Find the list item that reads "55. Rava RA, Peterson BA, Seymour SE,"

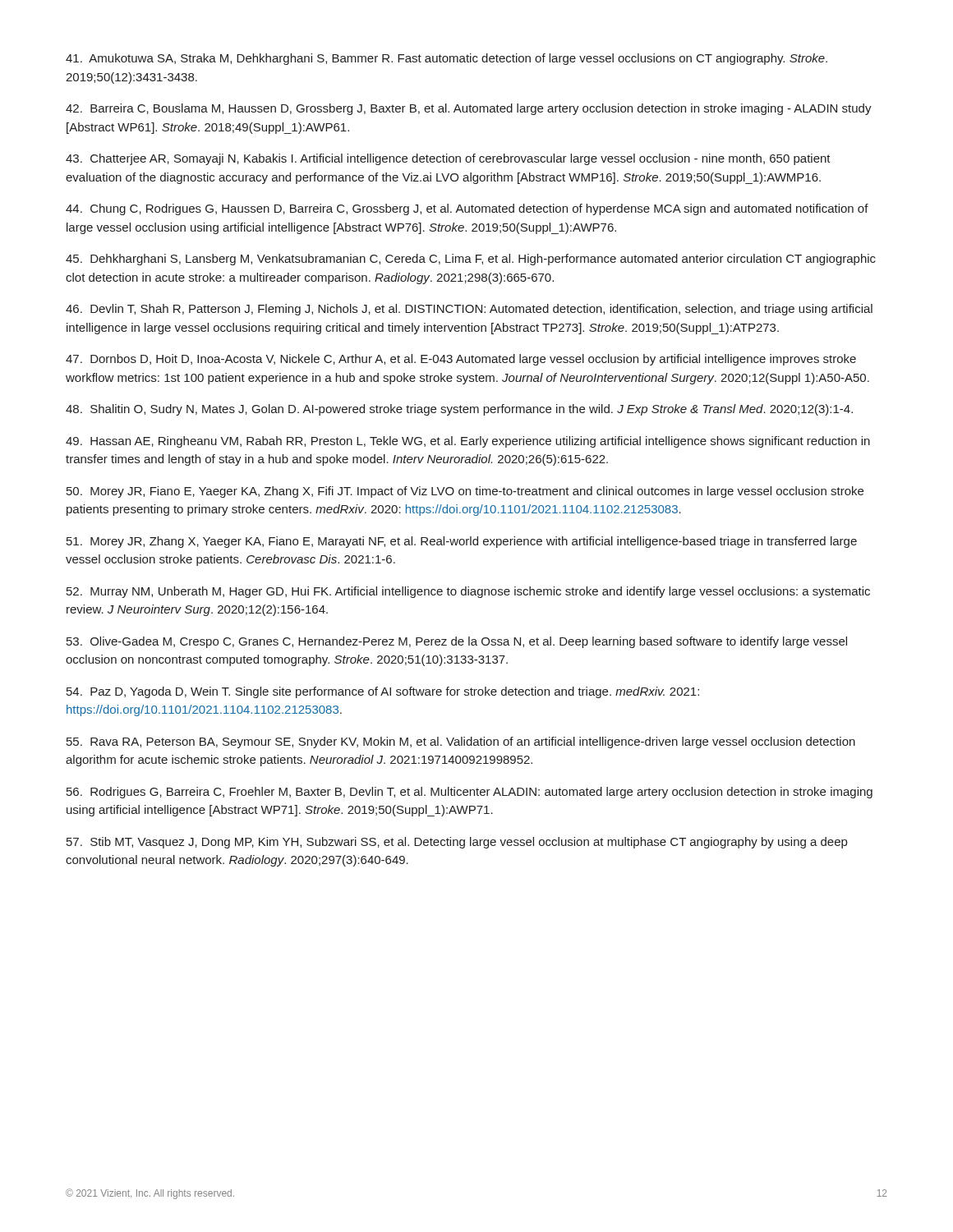click(x=461, y=750)
